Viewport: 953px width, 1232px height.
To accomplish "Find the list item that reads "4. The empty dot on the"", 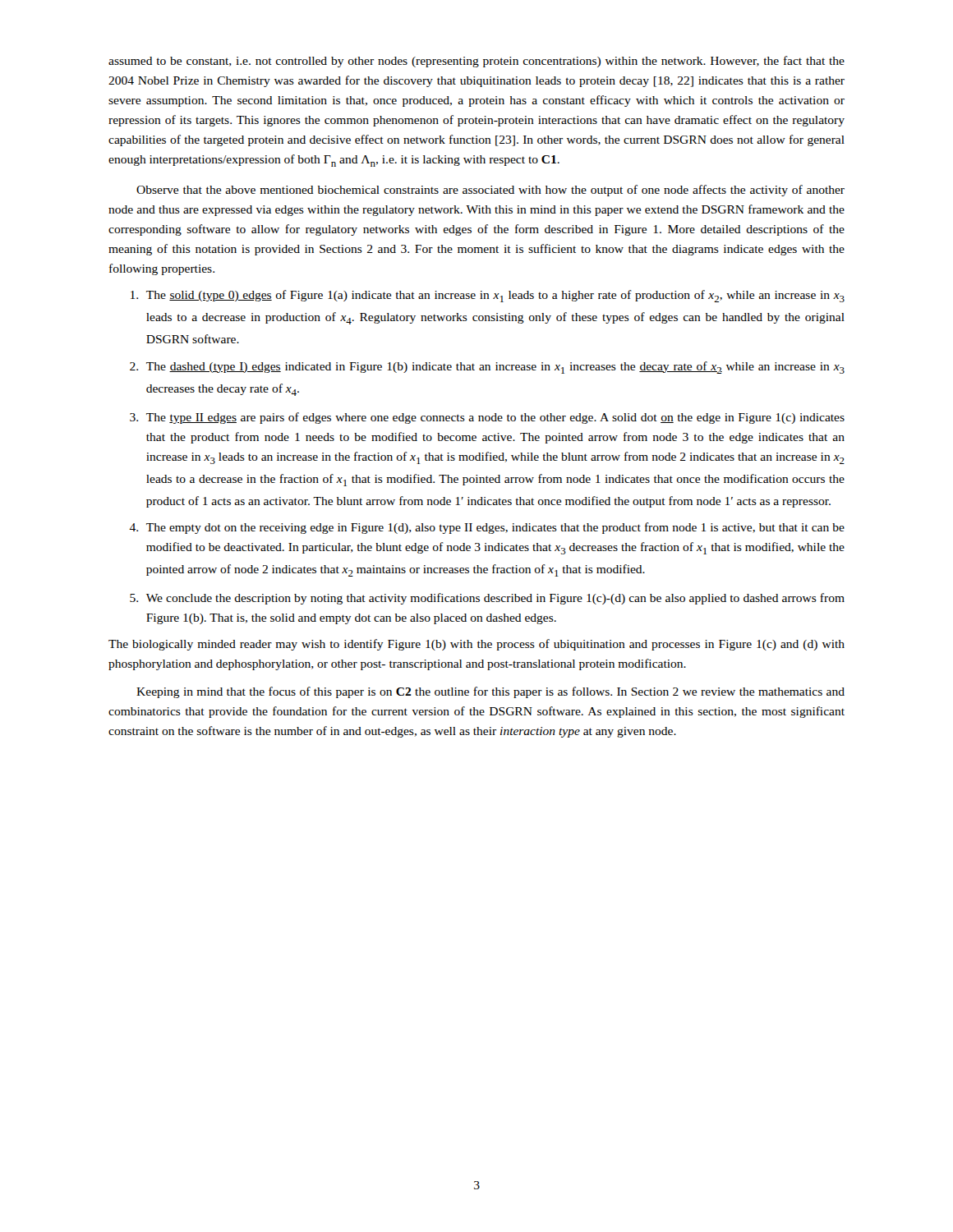I will [x=476, y=550].
